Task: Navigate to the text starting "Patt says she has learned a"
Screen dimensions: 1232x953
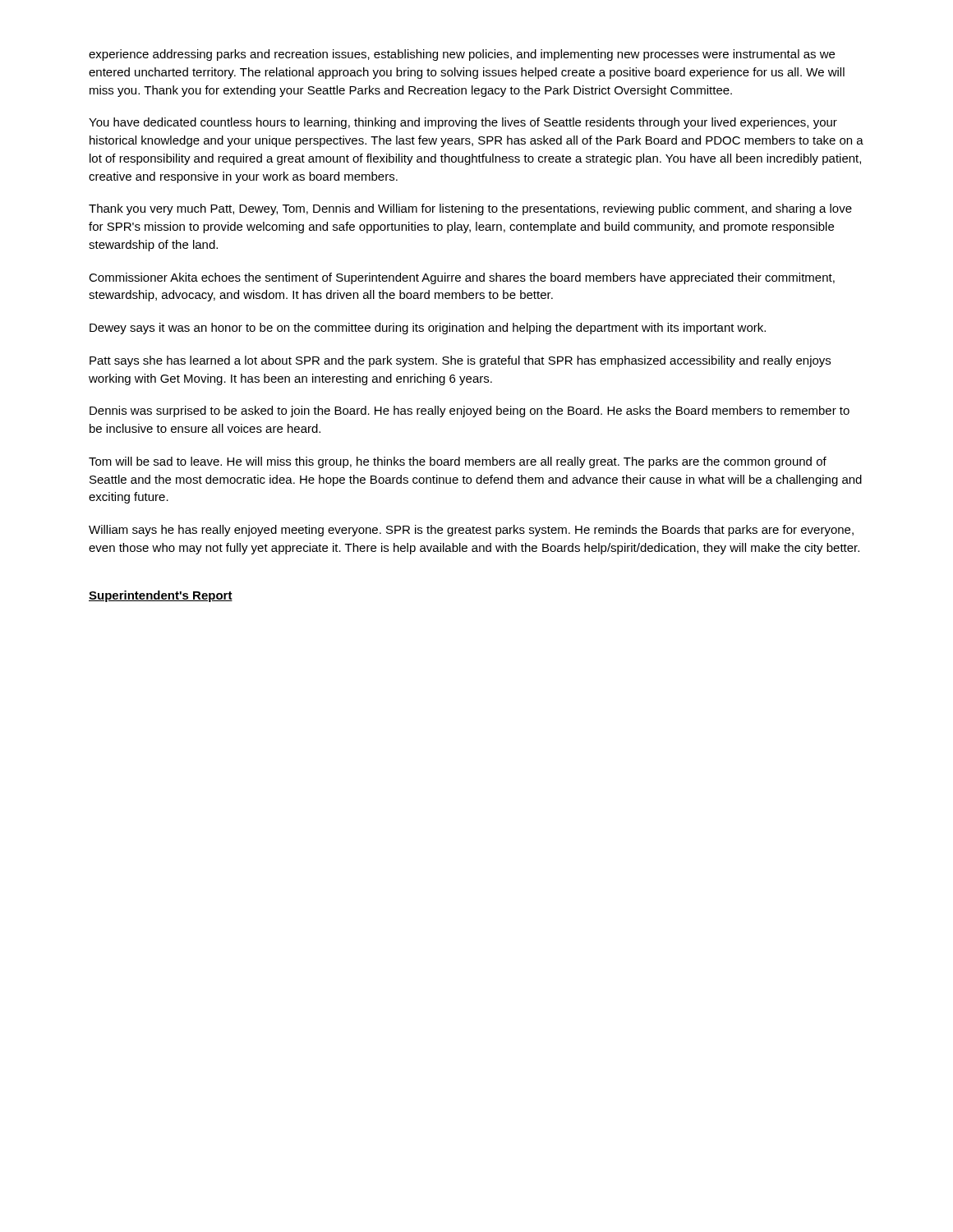Action: 460,369
